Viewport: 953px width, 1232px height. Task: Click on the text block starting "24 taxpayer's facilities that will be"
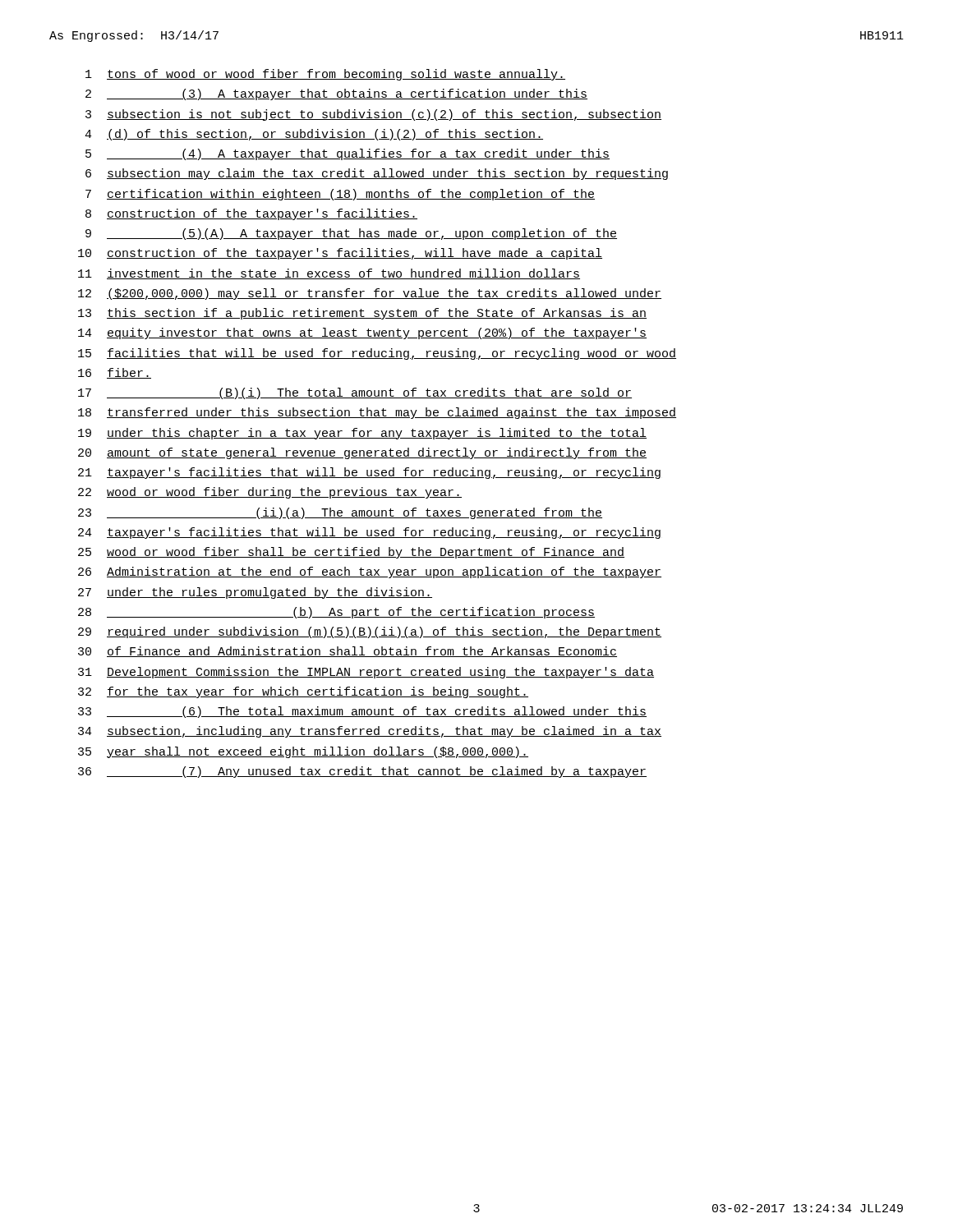355,533
